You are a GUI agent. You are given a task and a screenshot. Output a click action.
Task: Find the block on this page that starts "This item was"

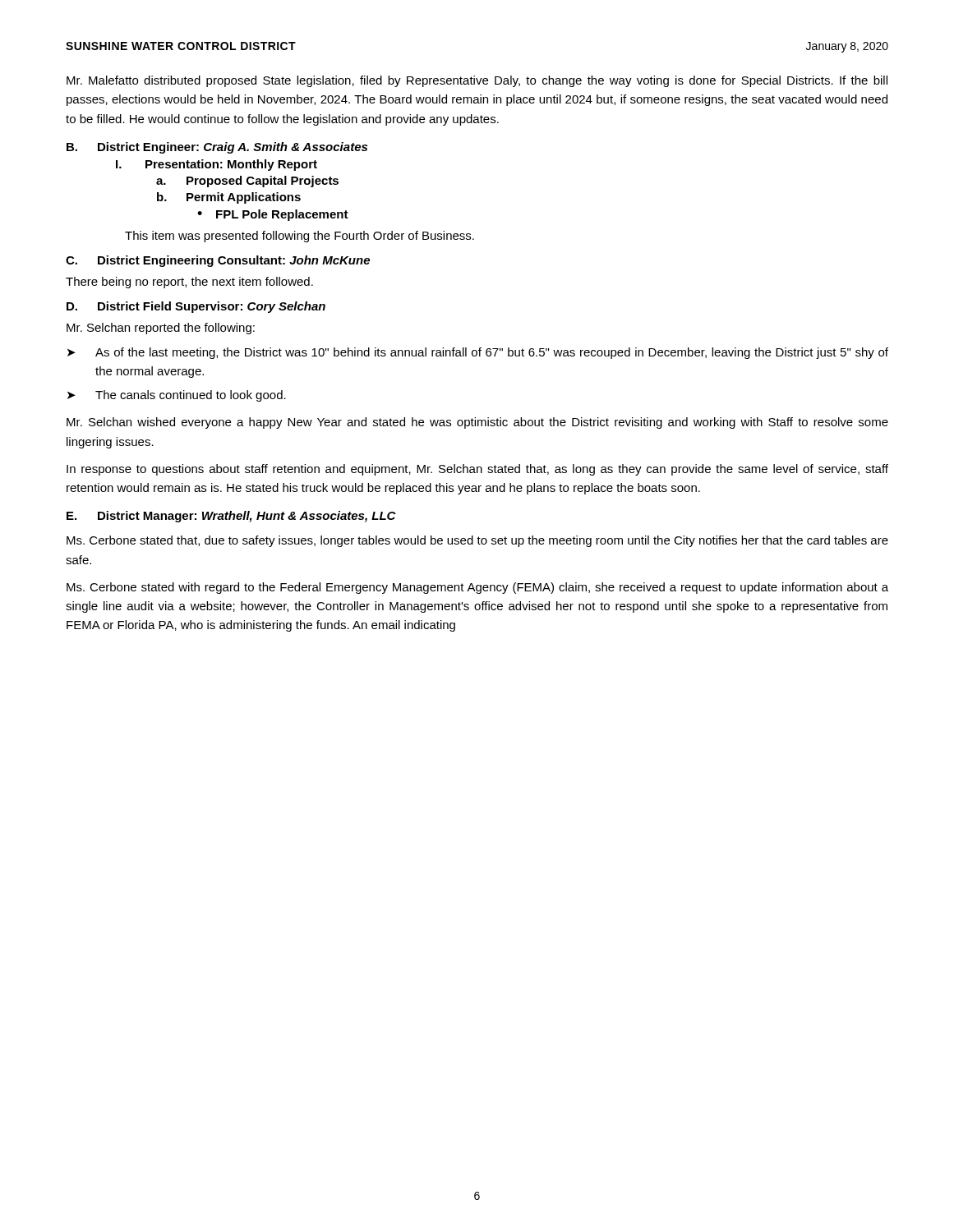tap(300, 235)
